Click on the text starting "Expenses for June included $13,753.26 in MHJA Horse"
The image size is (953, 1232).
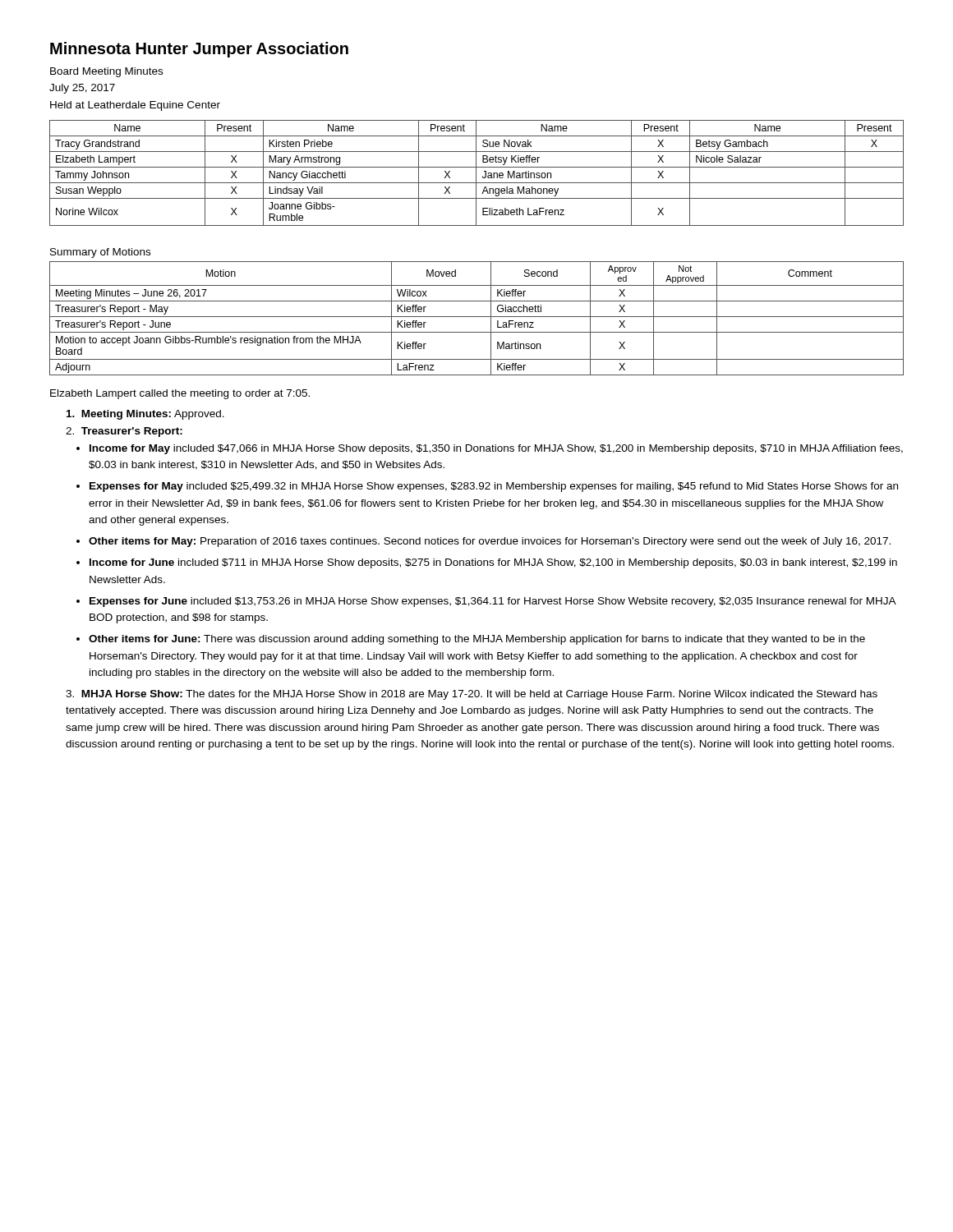point(492,609)
